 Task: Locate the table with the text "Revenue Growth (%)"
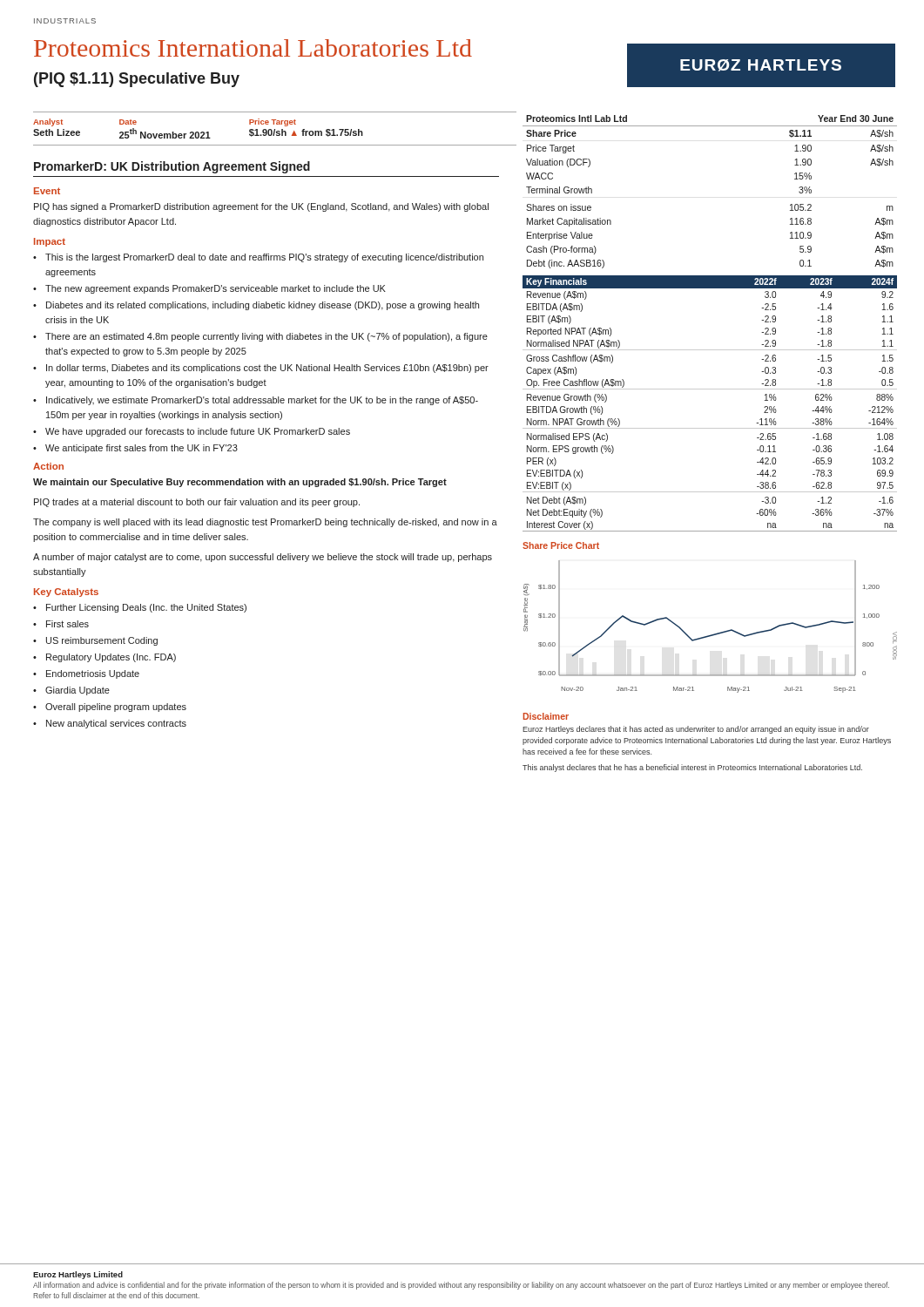(x=710, y=403)
